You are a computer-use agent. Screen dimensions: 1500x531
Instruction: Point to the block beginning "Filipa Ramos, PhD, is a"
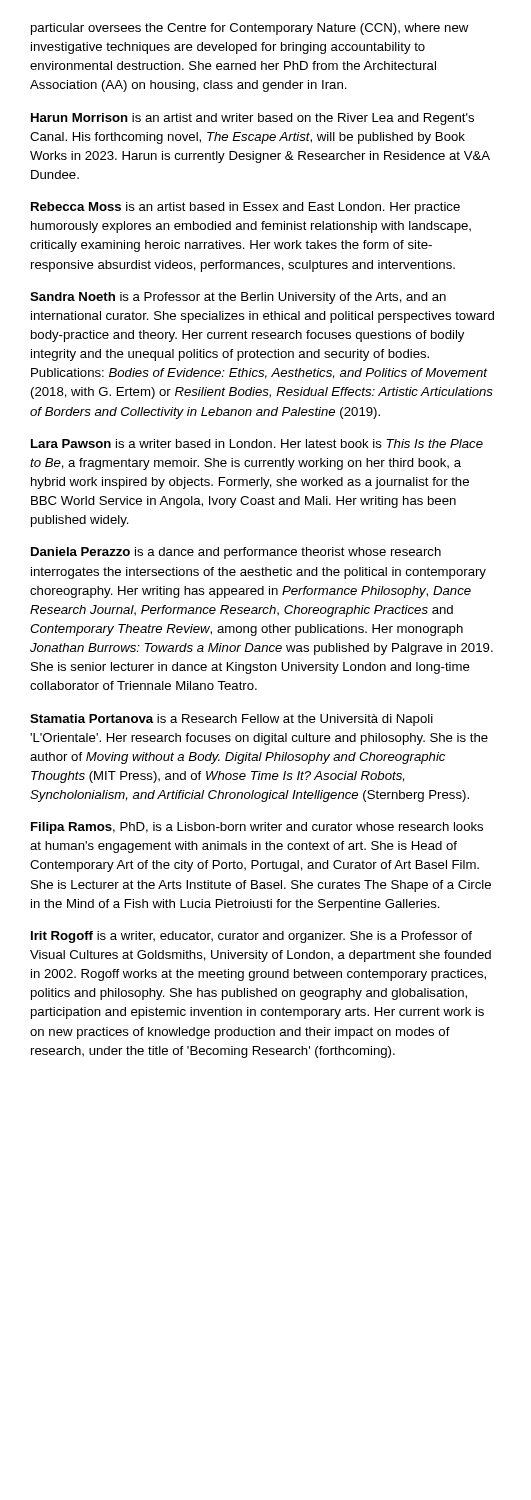(x=261, y=865)
